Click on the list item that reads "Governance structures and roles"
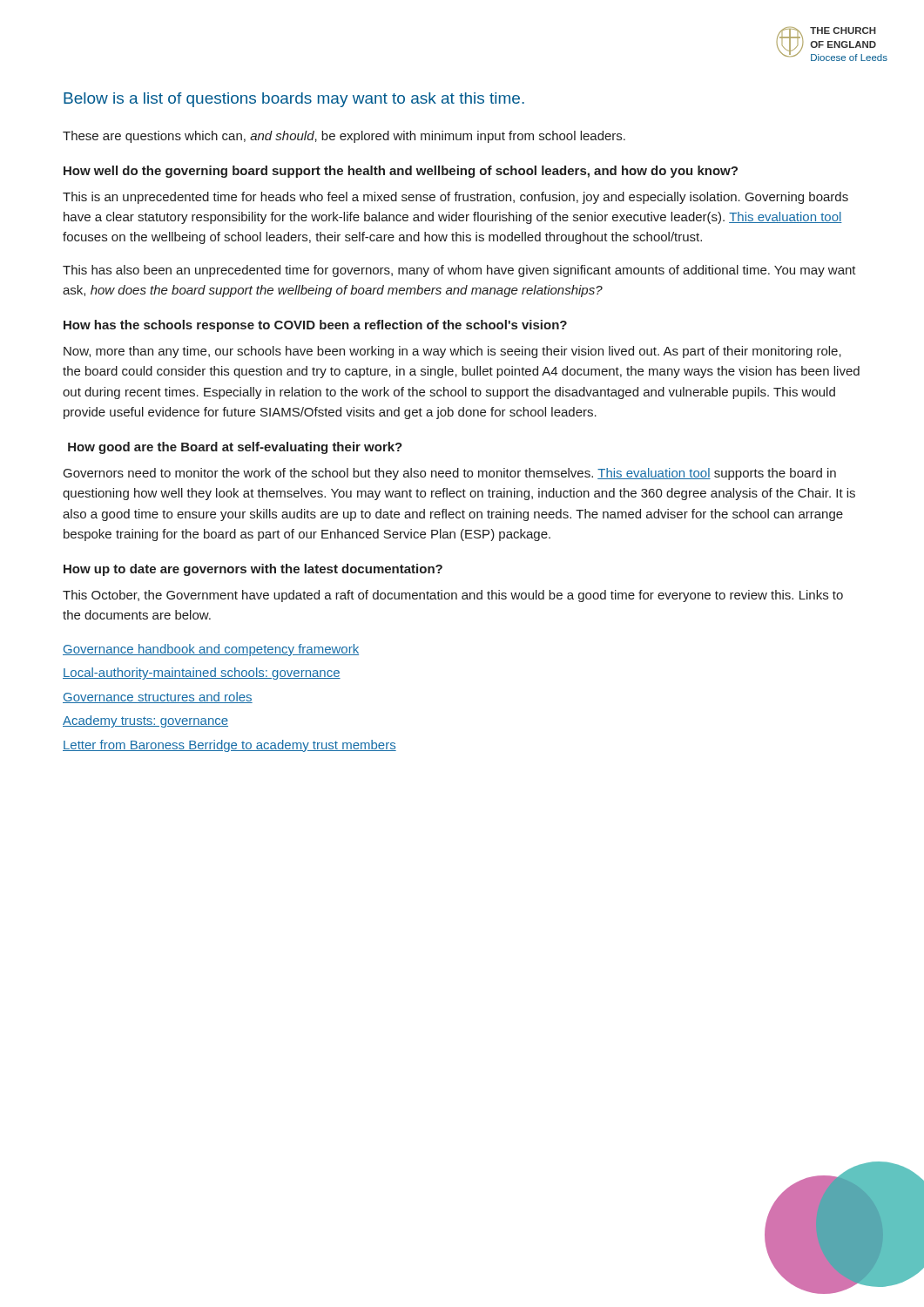924x1307 pixels. (157, 696)
